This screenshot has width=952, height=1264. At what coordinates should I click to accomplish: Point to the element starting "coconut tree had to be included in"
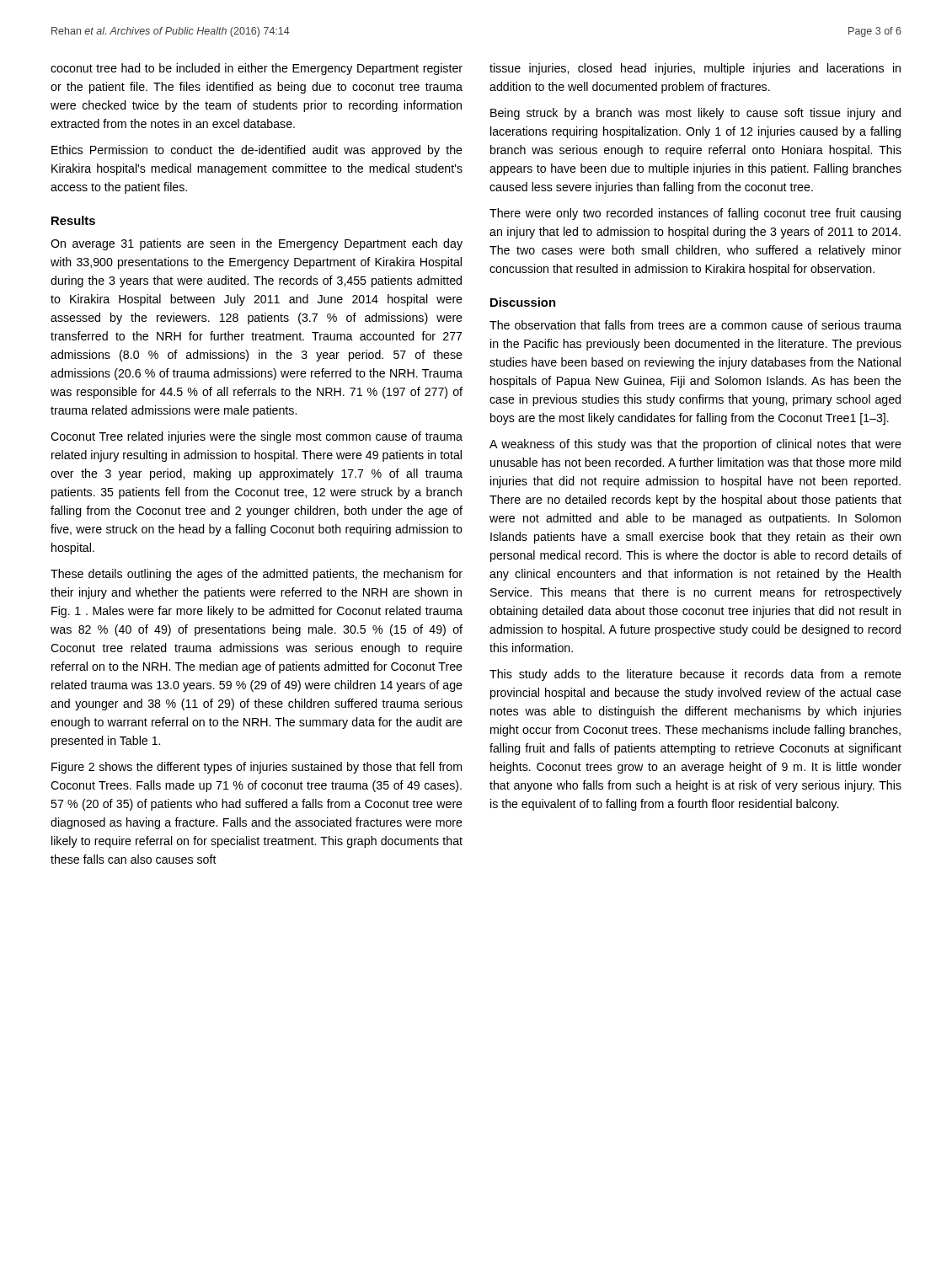(x=257, y=128)
